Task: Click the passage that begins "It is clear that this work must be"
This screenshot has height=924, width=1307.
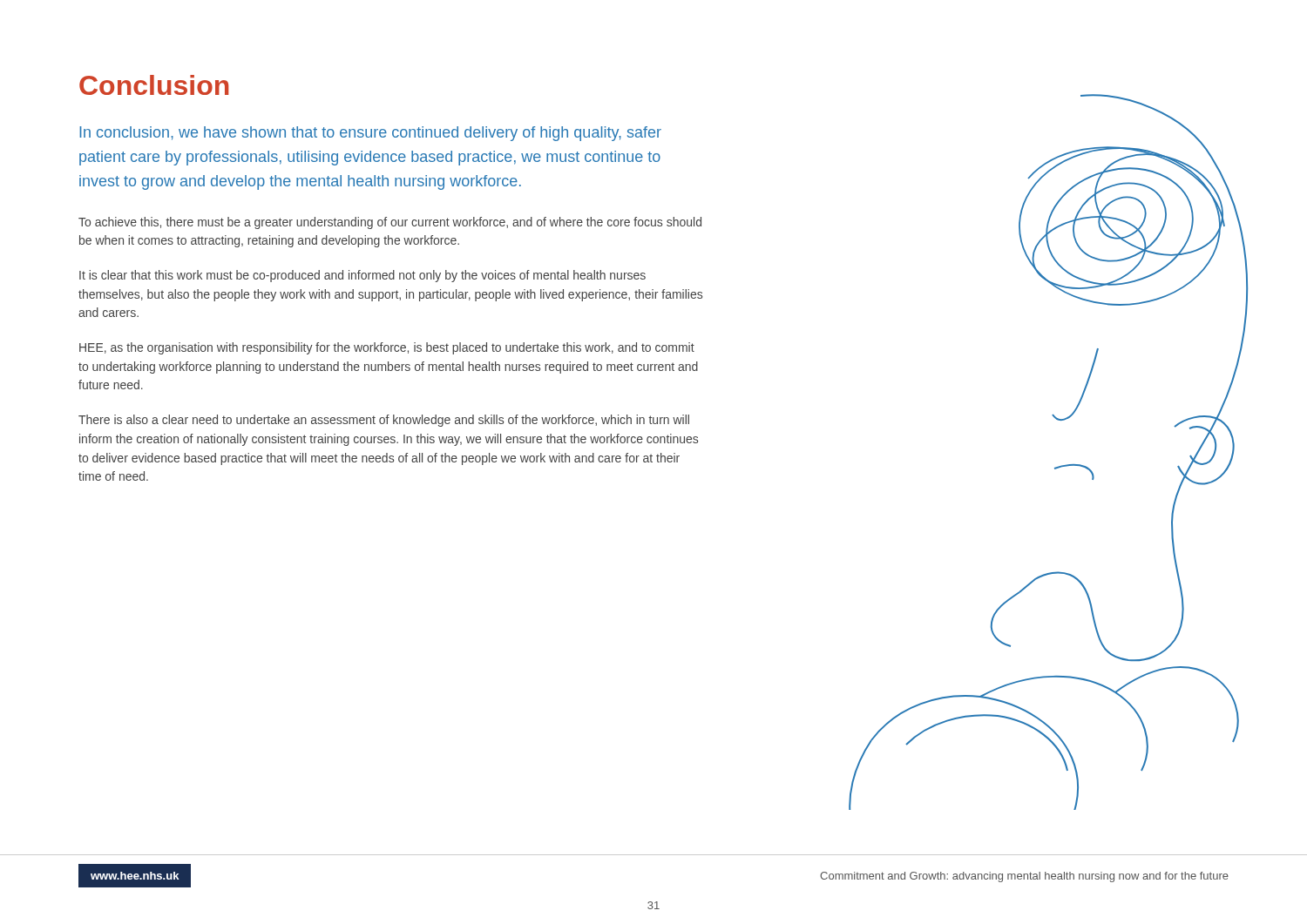Action: [391, 294]
